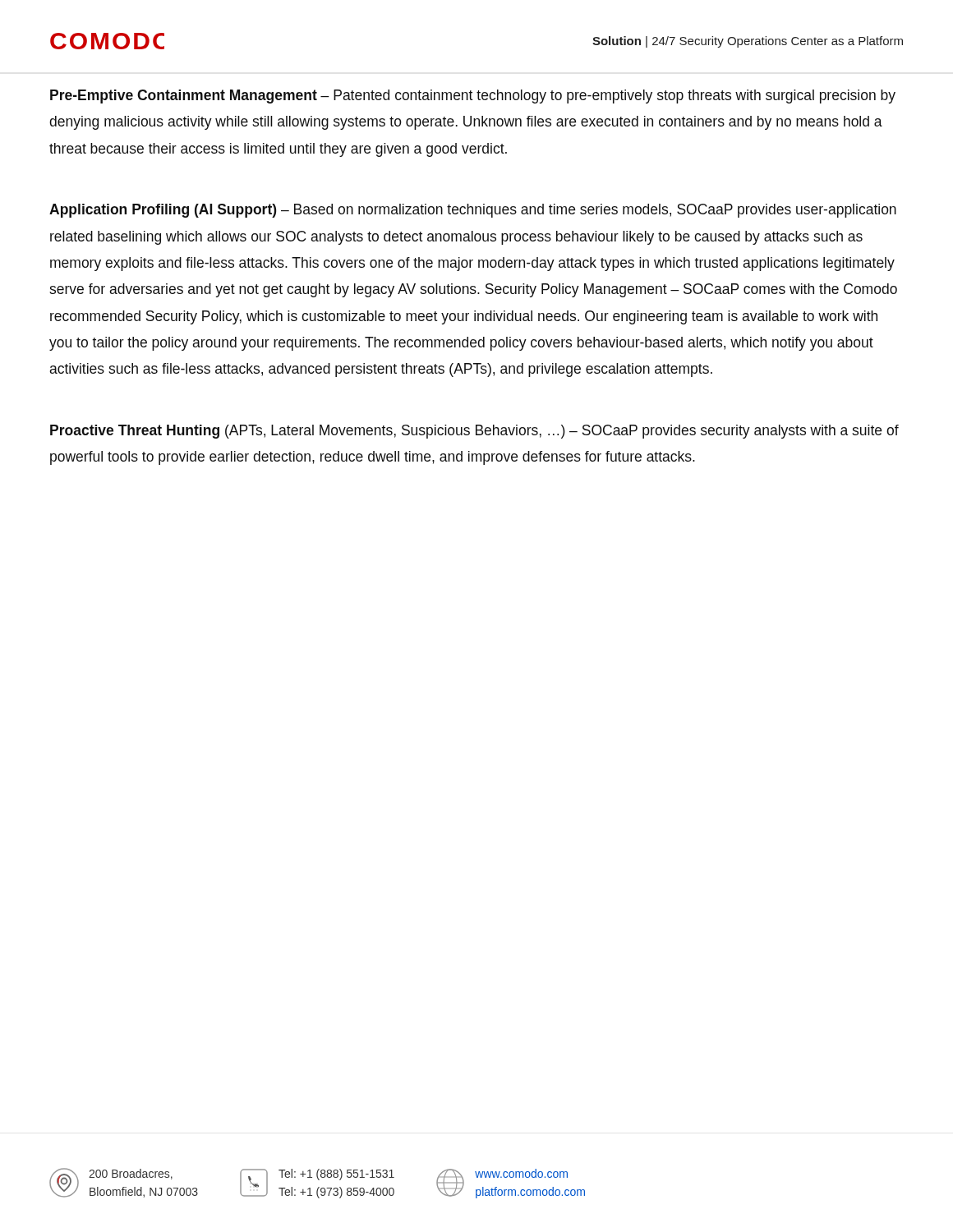Navigate to the element starting "Pre-Emptive Containment Management – Patented containment technology"
The height and width of the screenshot is (1232, 953).
pos(472,122)
